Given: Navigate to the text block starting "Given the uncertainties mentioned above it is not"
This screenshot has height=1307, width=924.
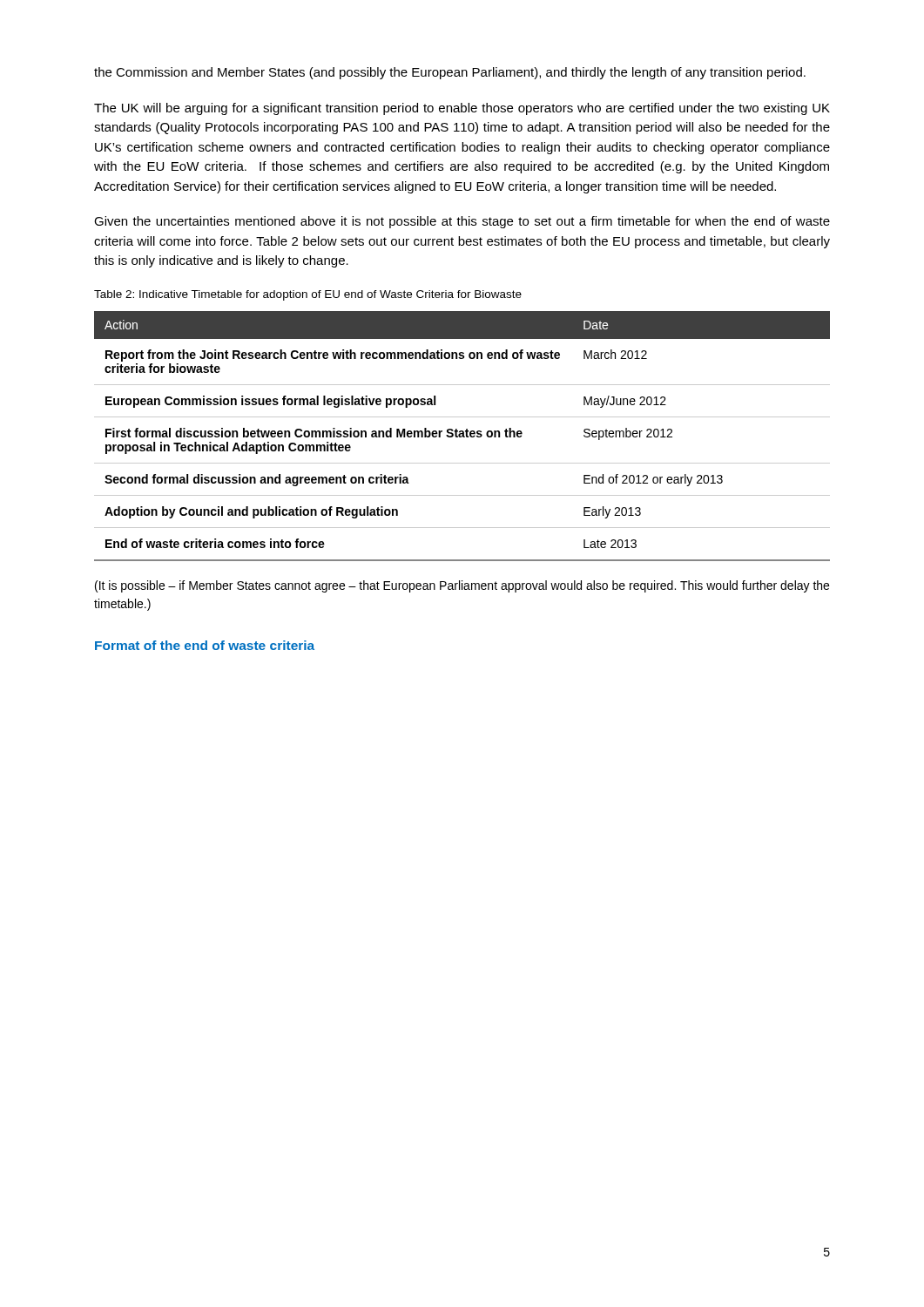Looking at the screenshot, I should coord(462,240).
